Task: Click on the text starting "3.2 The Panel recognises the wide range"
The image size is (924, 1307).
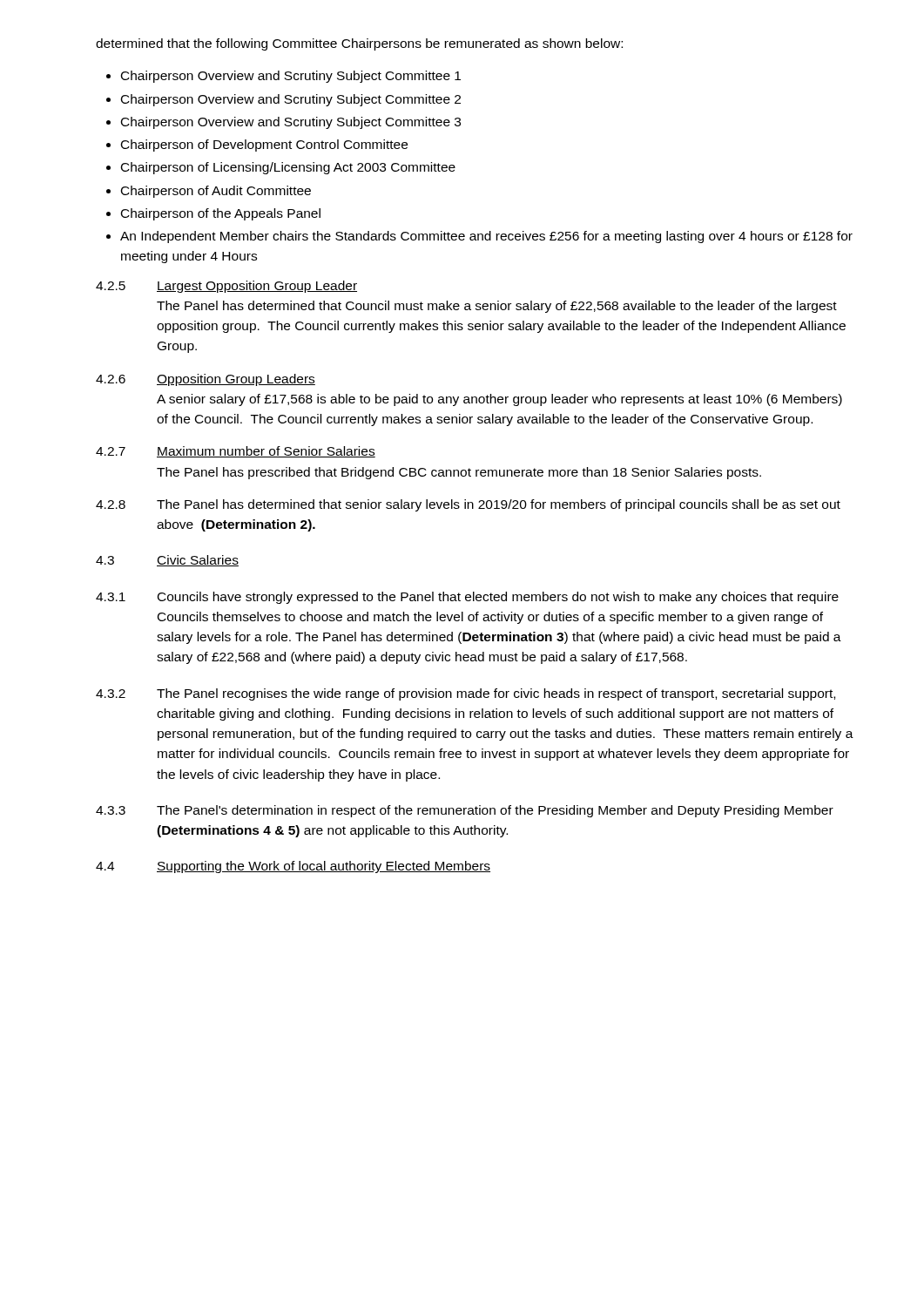Action: 475,733
